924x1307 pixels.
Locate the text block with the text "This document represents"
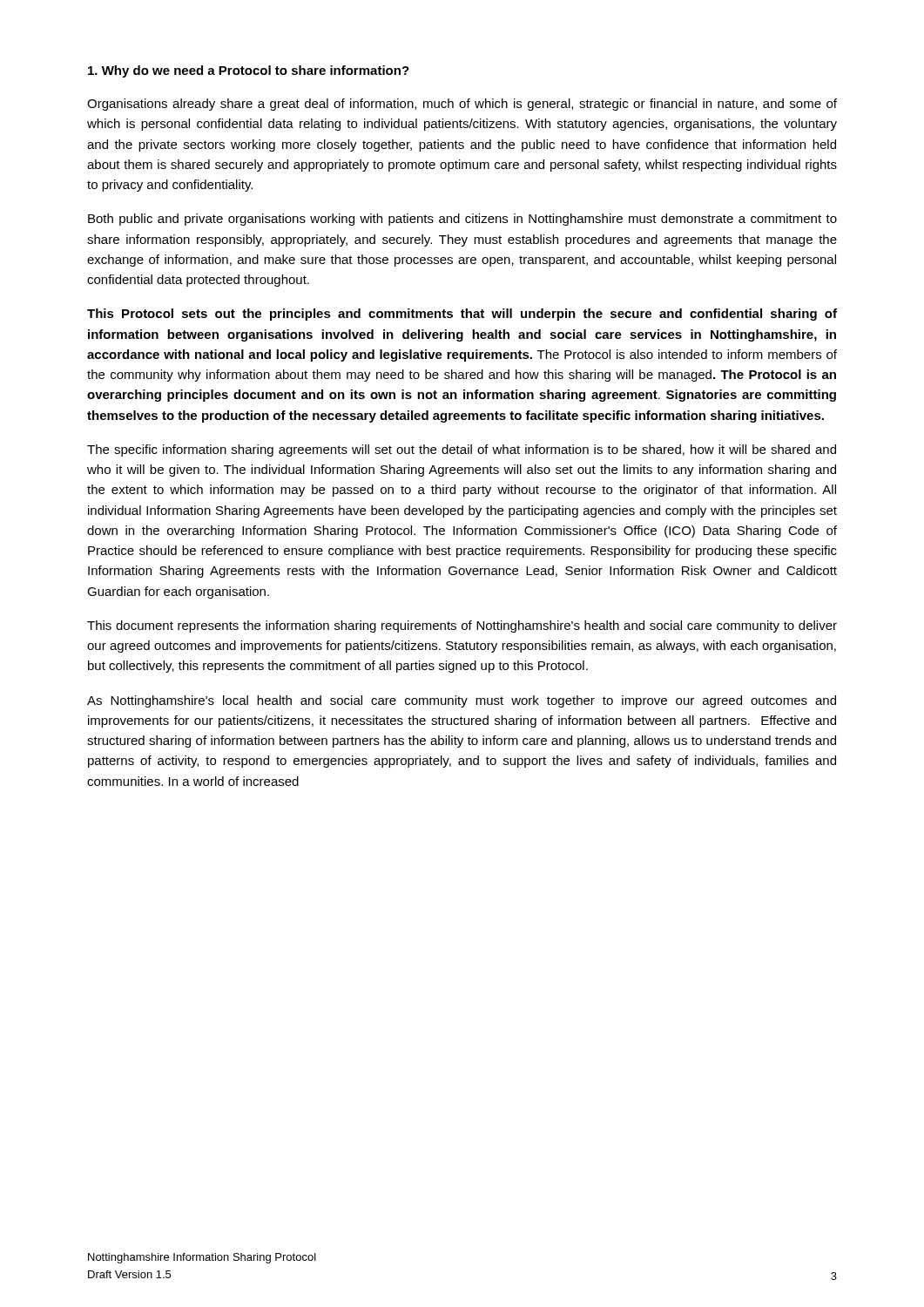tap(462, 645)
